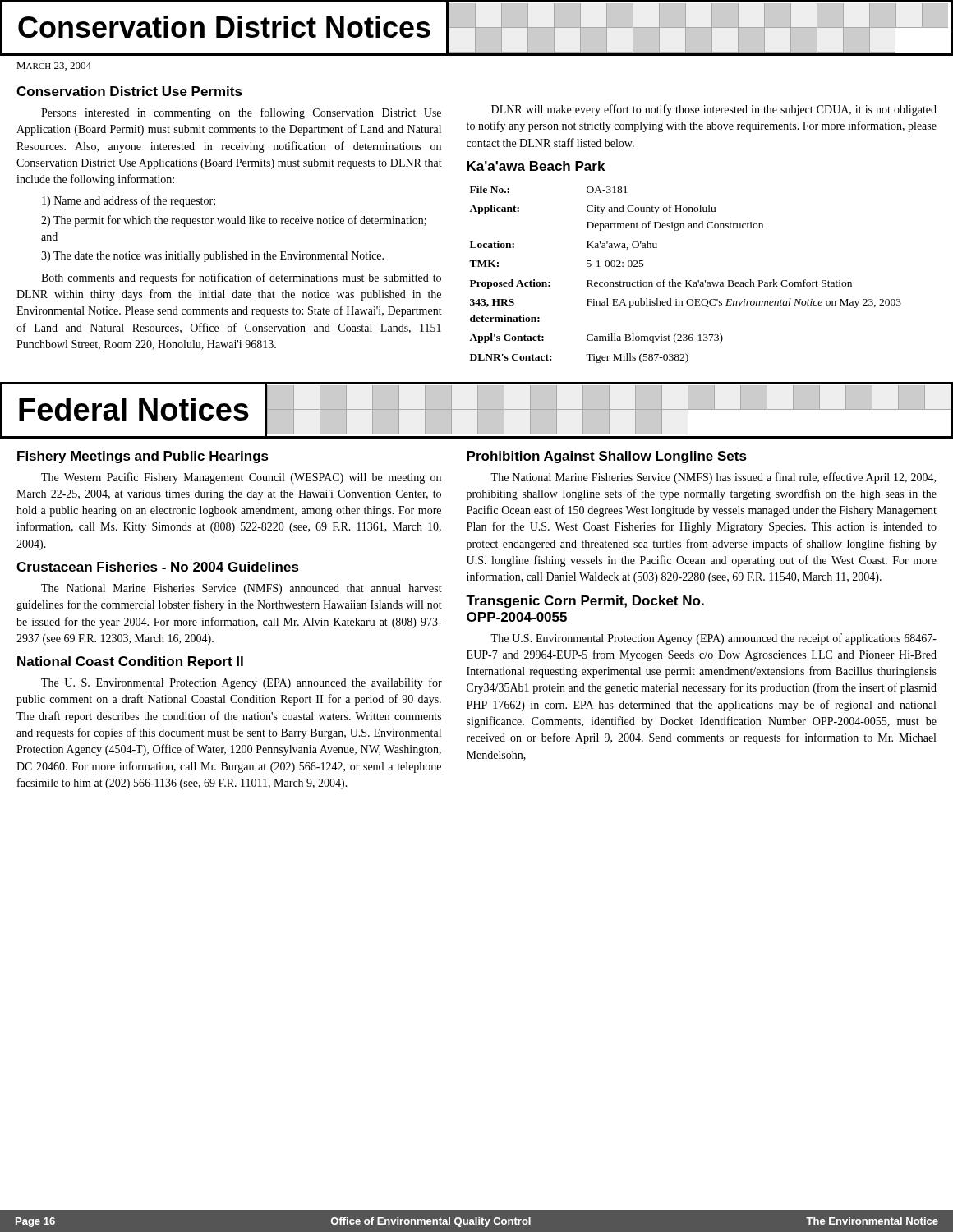Click on the region starting "The U. S. Environmental Protection Agency (EPA)"

point(229,734)
